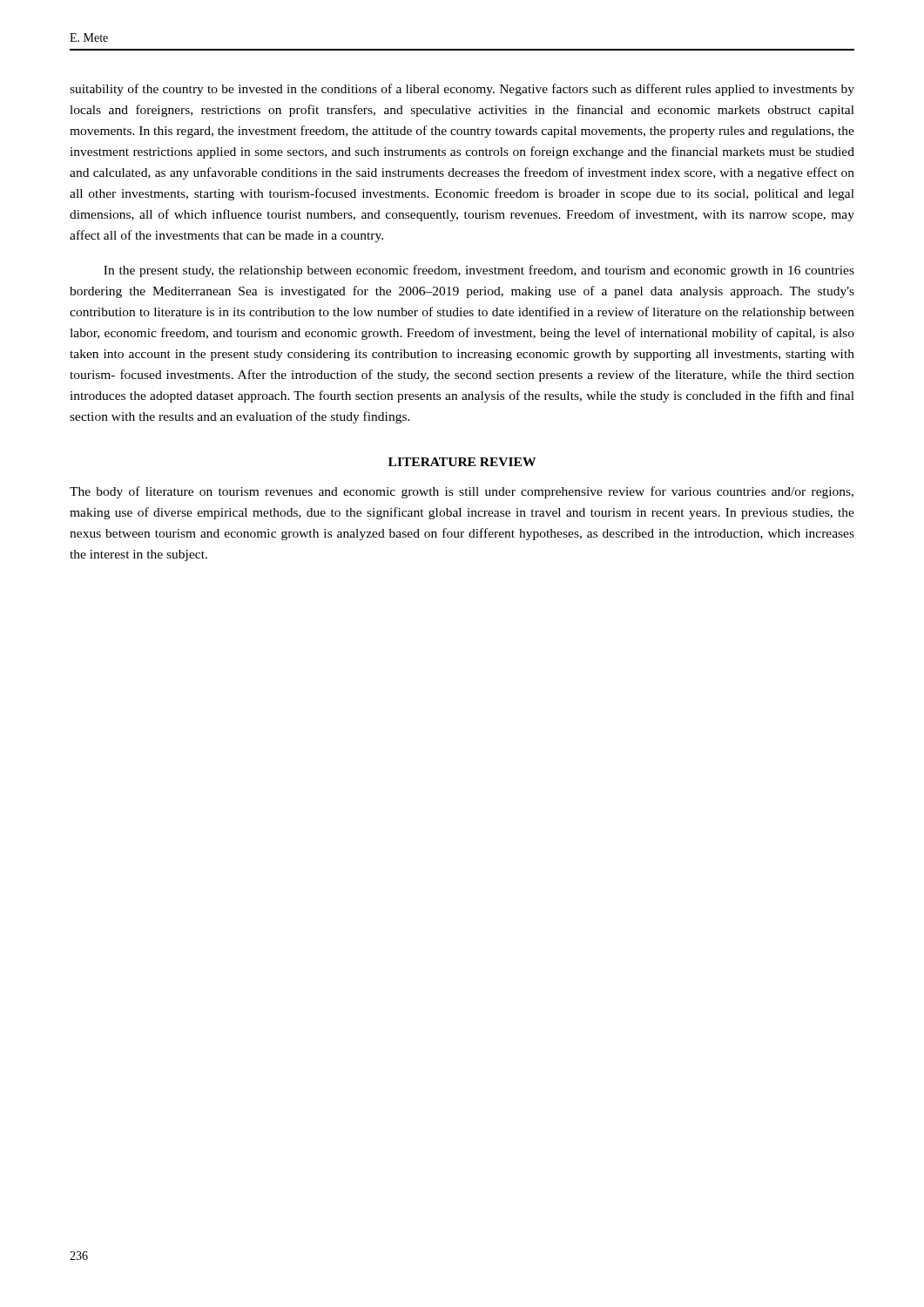This screenshot has width=924, height=1307.
Task: Point to the block beginning "suitability of the country to be invested in"
Action: 462,162
